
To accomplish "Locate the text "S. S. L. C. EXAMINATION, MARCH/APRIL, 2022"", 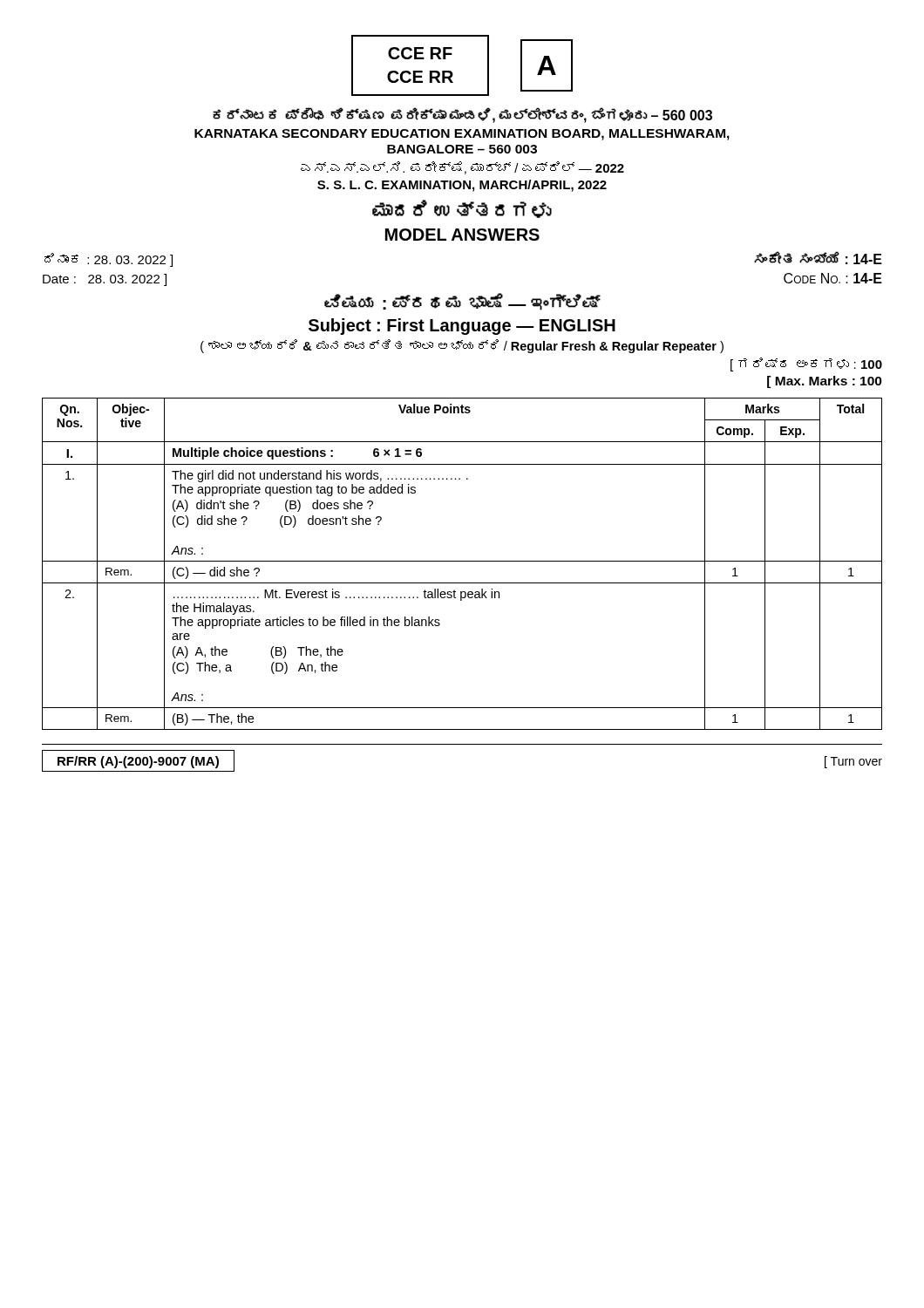I will point(462,184).
